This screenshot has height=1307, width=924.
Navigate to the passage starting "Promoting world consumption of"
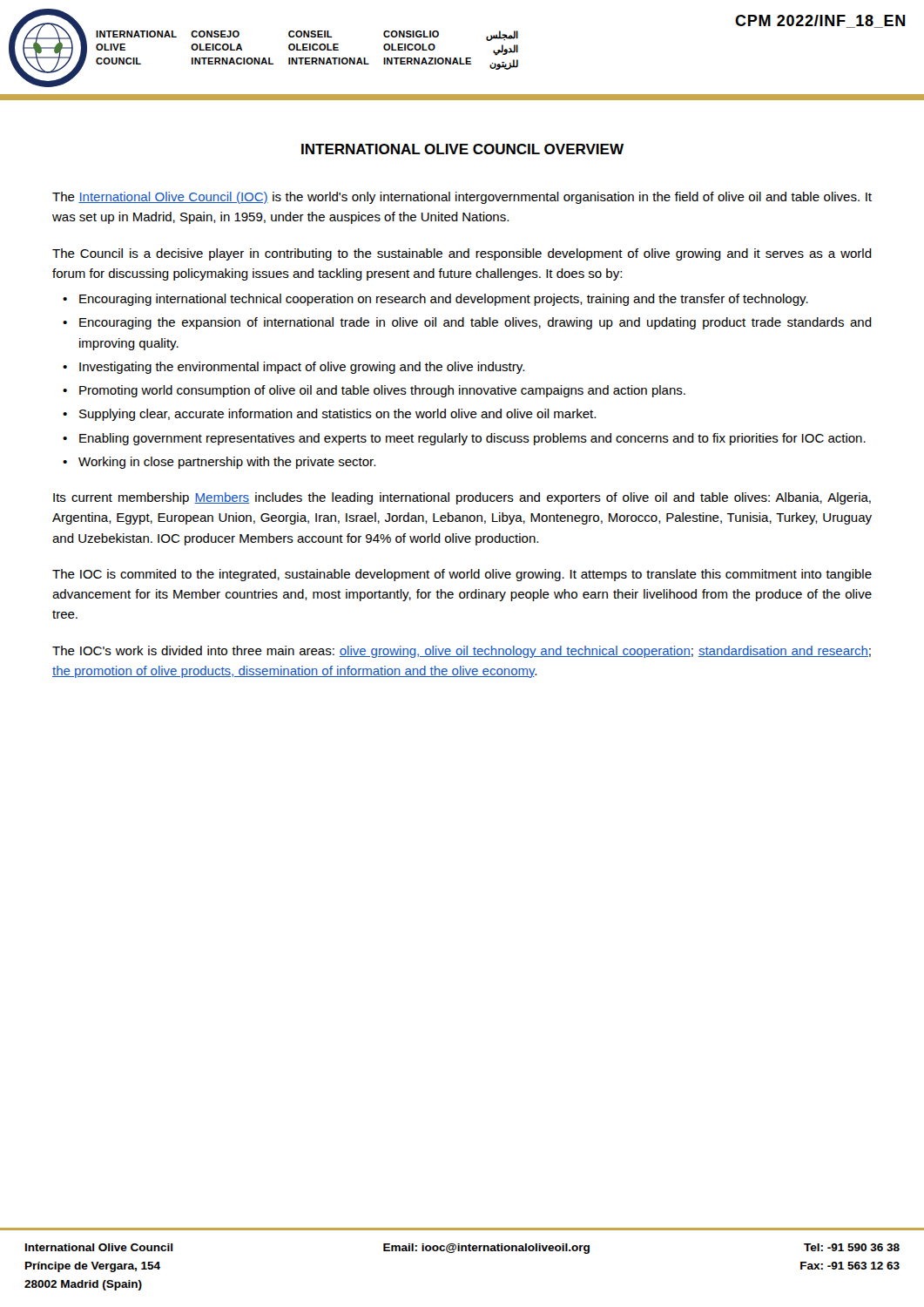(382, 390)
